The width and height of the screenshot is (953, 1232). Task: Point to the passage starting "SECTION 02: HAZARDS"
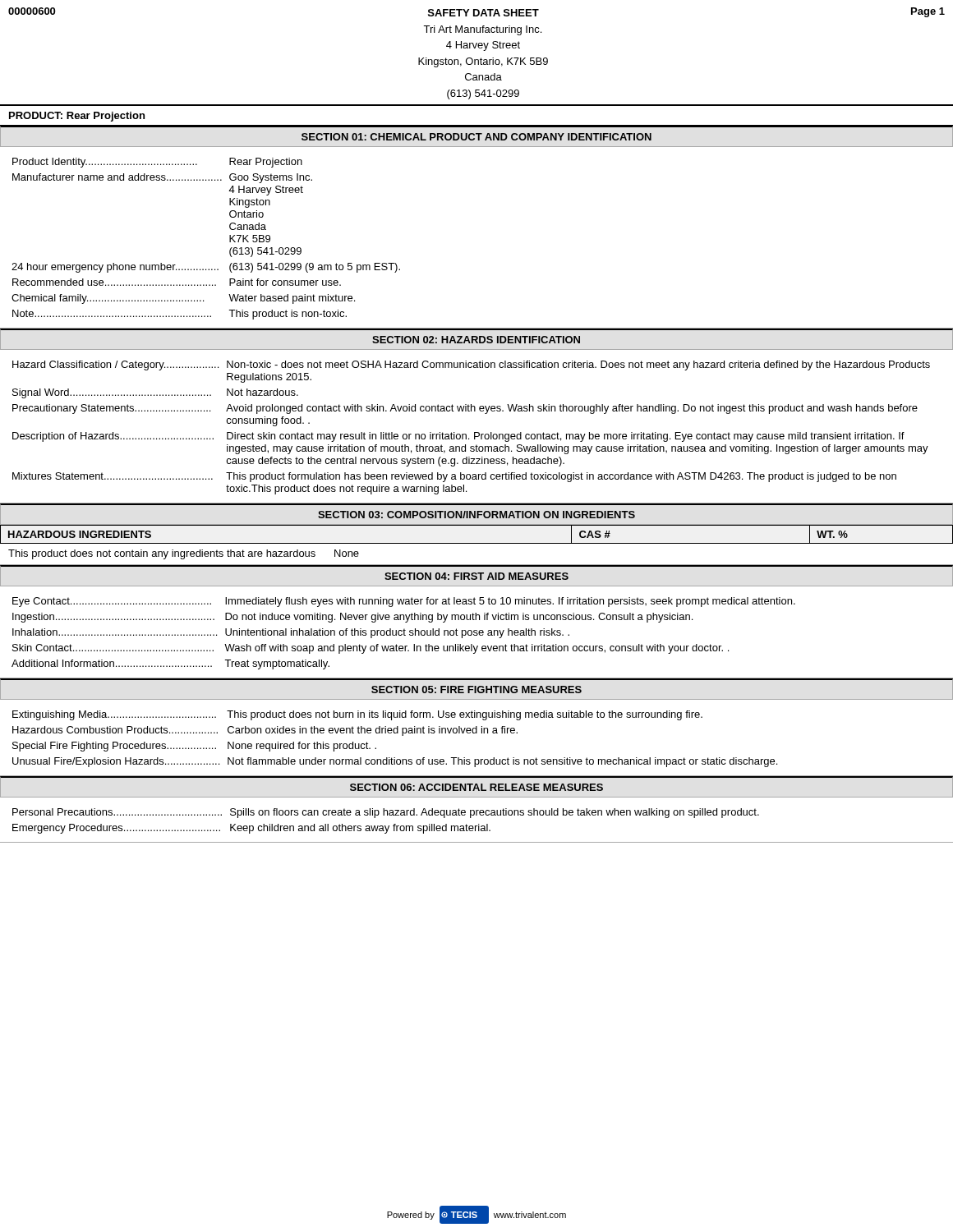pos(476,340)
